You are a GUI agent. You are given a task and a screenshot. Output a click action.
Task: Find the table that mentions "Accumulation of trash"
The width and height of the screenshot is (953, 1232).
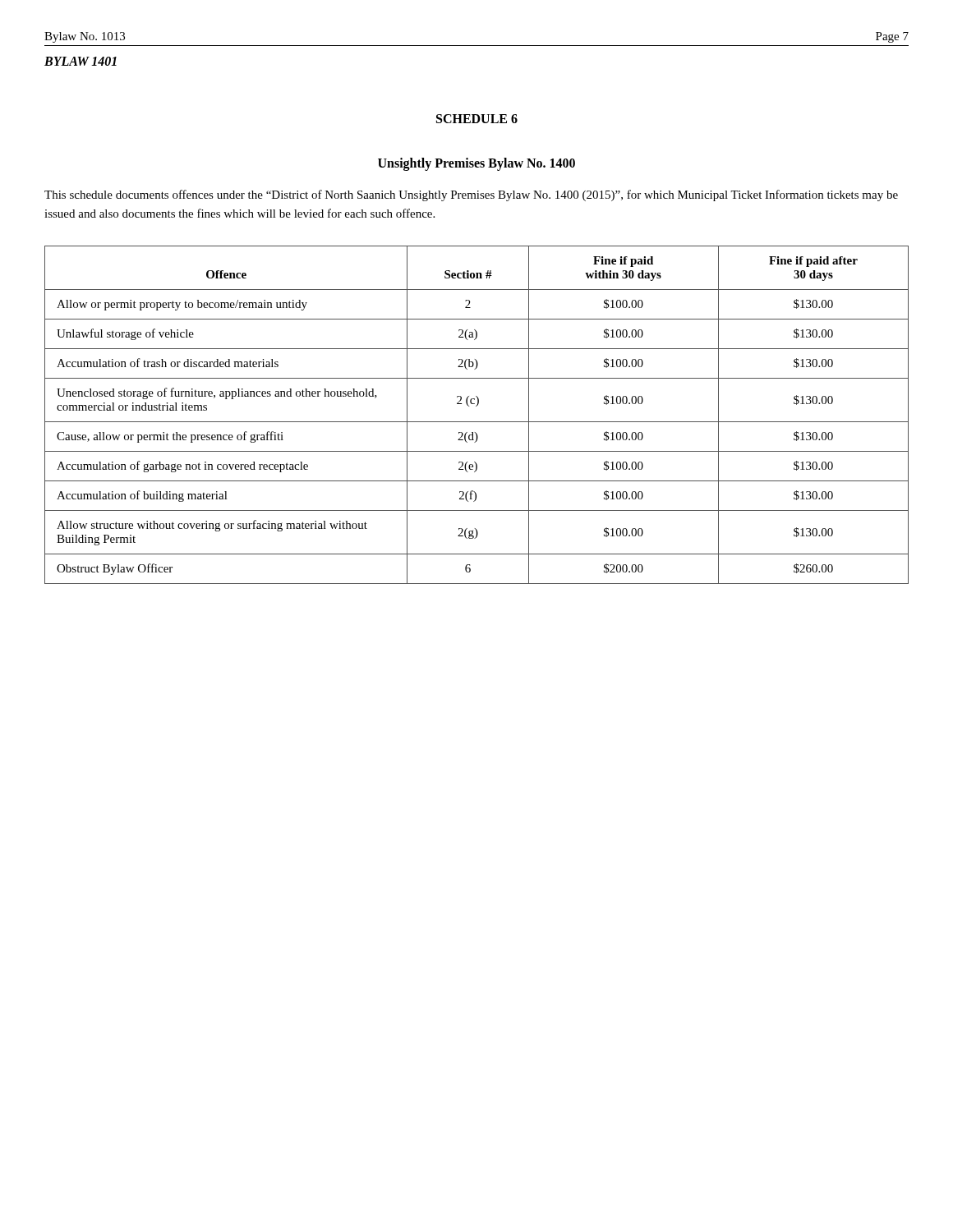tap(476, 415)
